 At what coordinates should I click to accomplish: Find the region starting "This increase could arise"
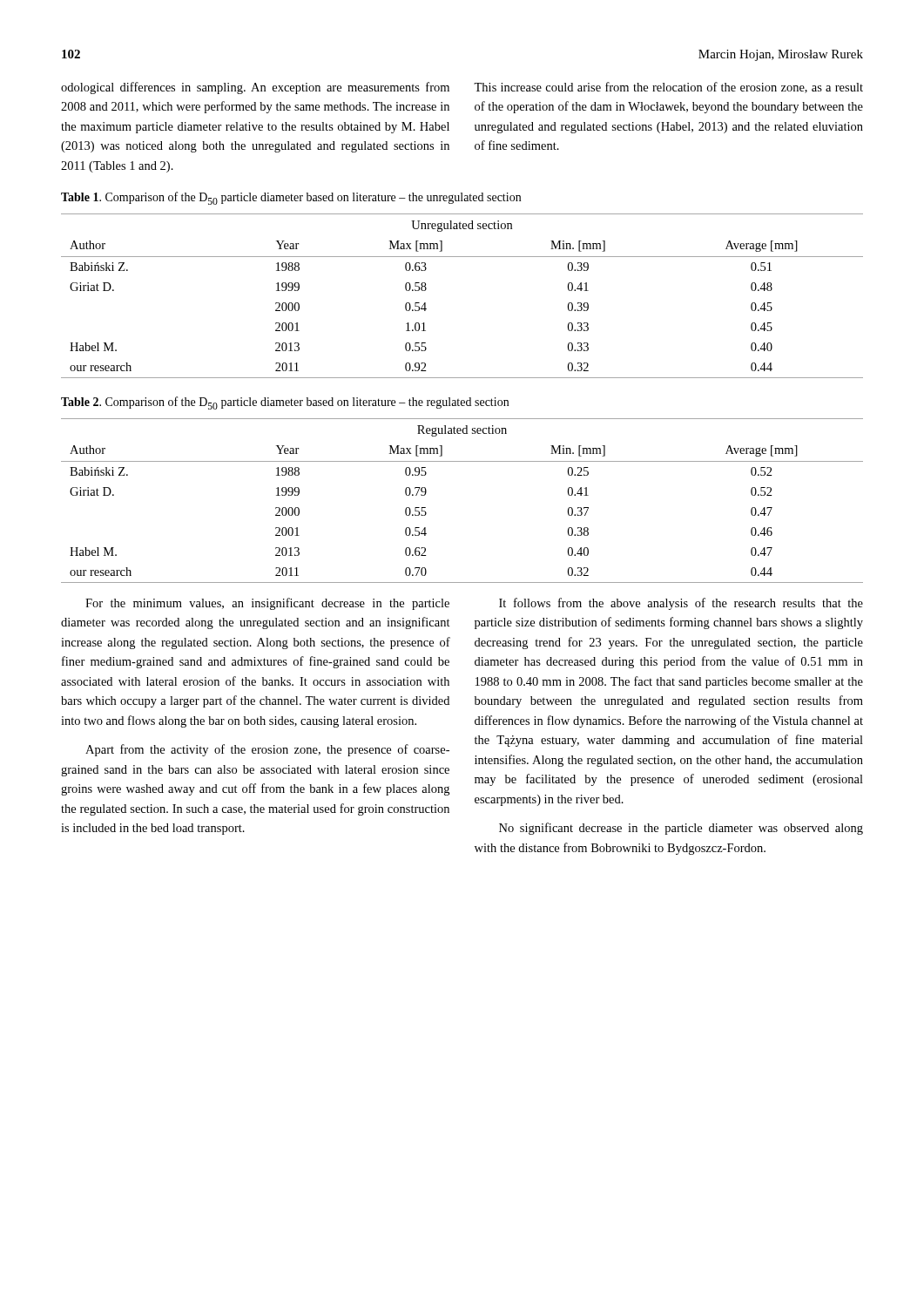(669, 116)
